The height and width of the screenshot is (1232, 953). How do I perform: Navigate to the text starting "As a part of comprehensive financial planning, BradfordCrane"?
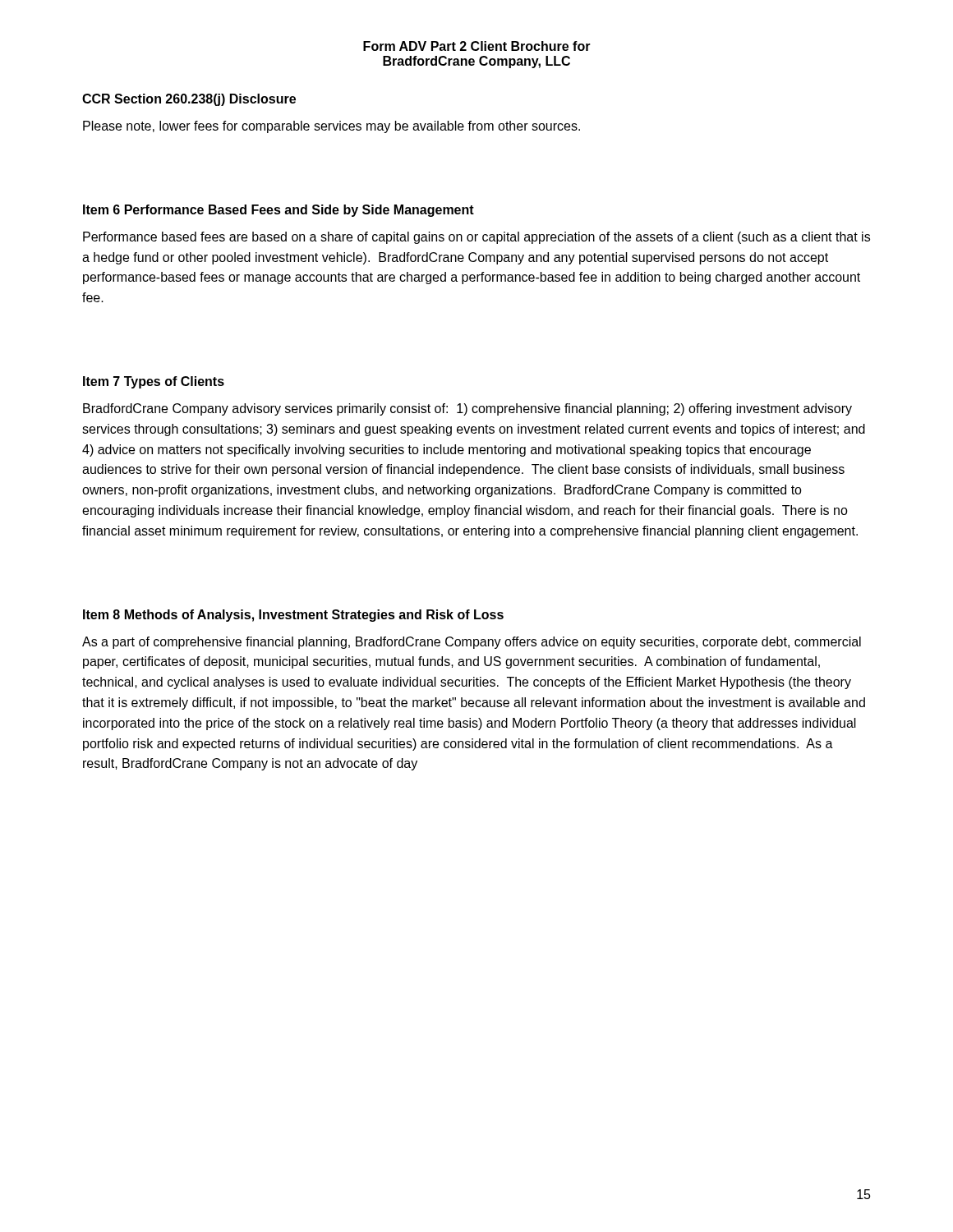pyautogui.click(x=474, y=703)
